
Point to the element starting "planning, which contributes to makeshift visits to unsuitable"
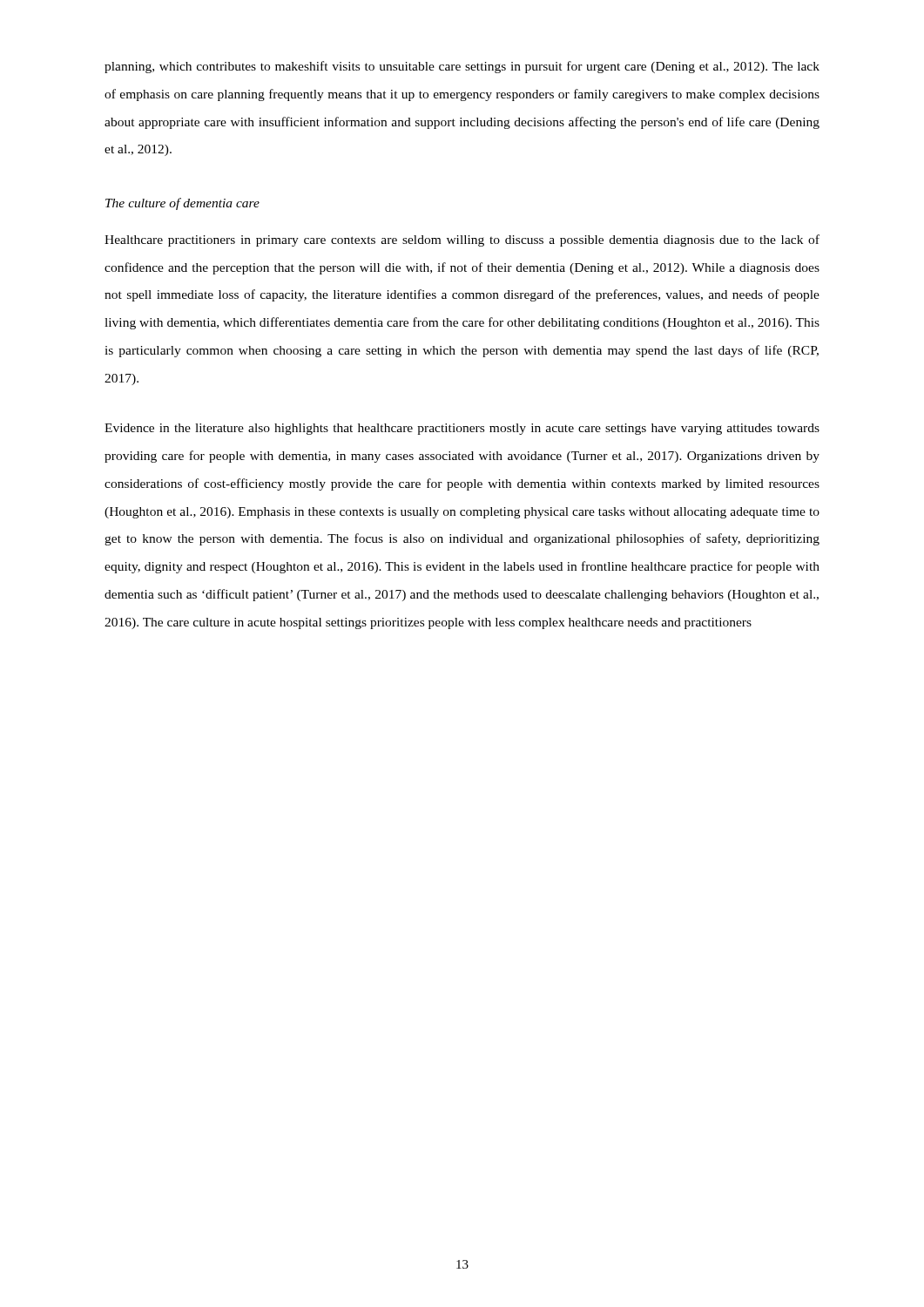coord(462,107)
